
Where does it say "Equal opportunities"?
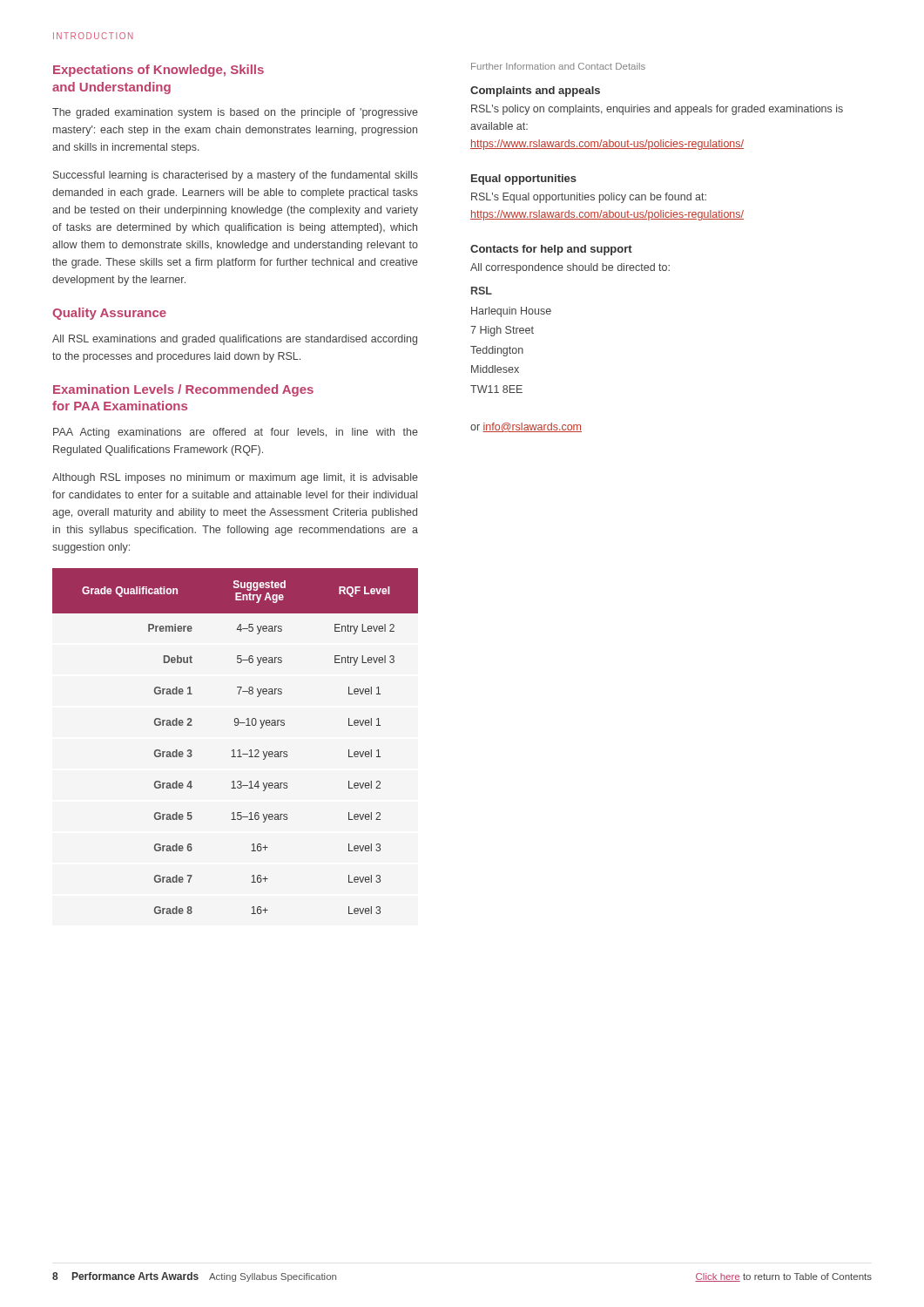point(523,178)
